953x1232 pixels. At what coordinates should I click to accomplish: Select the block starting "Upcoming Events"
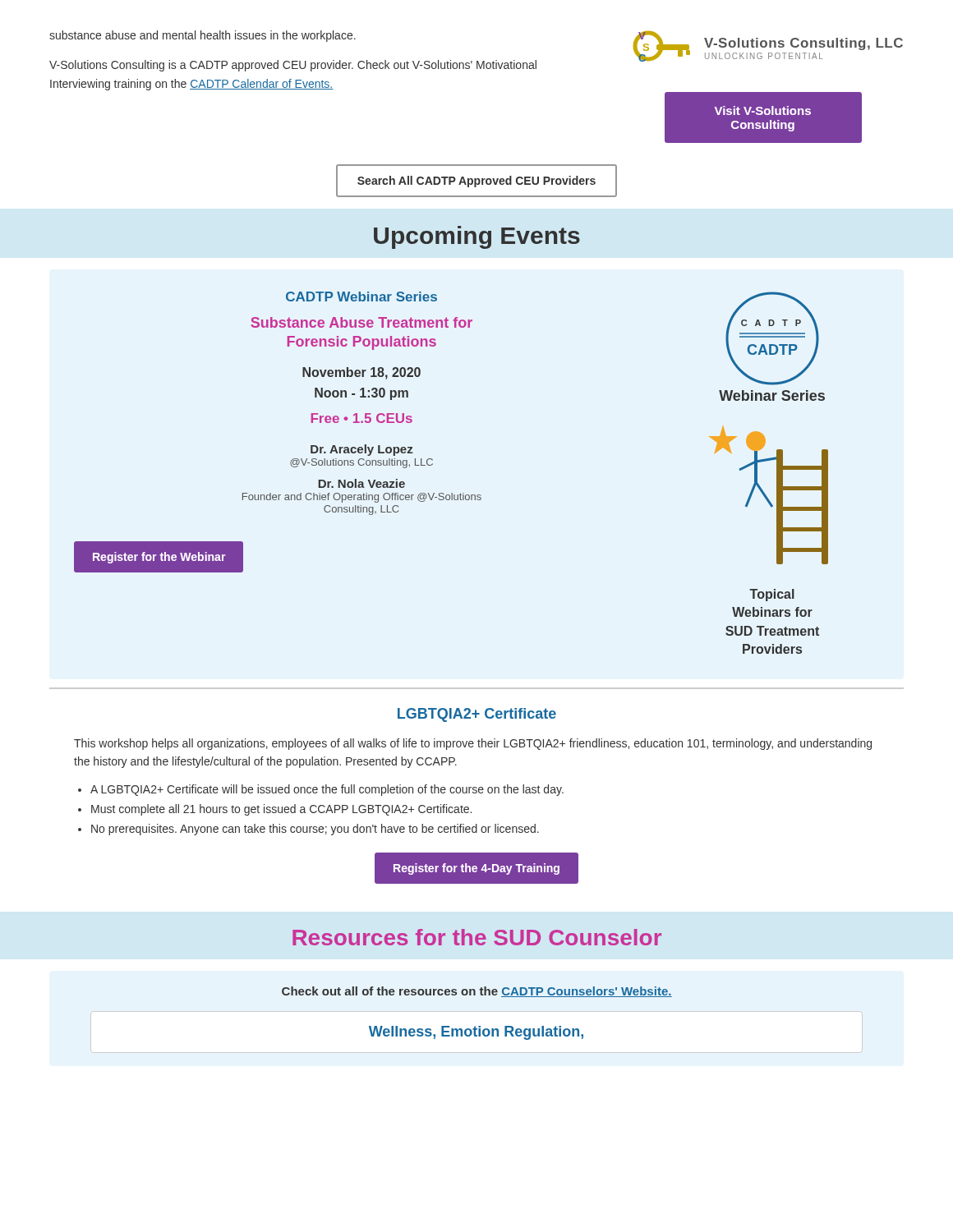click(x=476, y=235)
